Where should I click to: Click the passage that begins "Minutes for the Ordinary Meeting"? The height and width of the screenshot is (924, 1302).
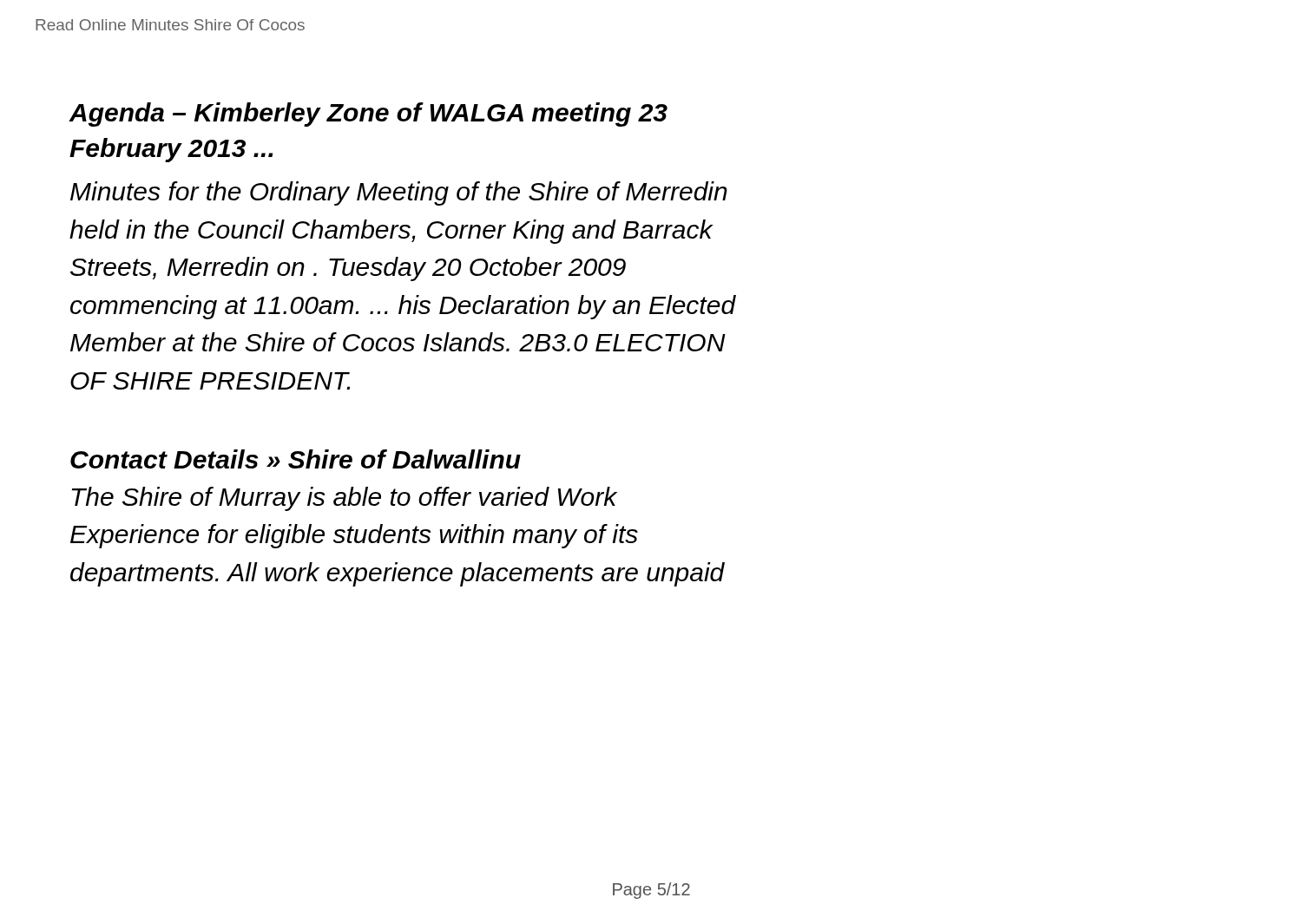click(402, 286)
